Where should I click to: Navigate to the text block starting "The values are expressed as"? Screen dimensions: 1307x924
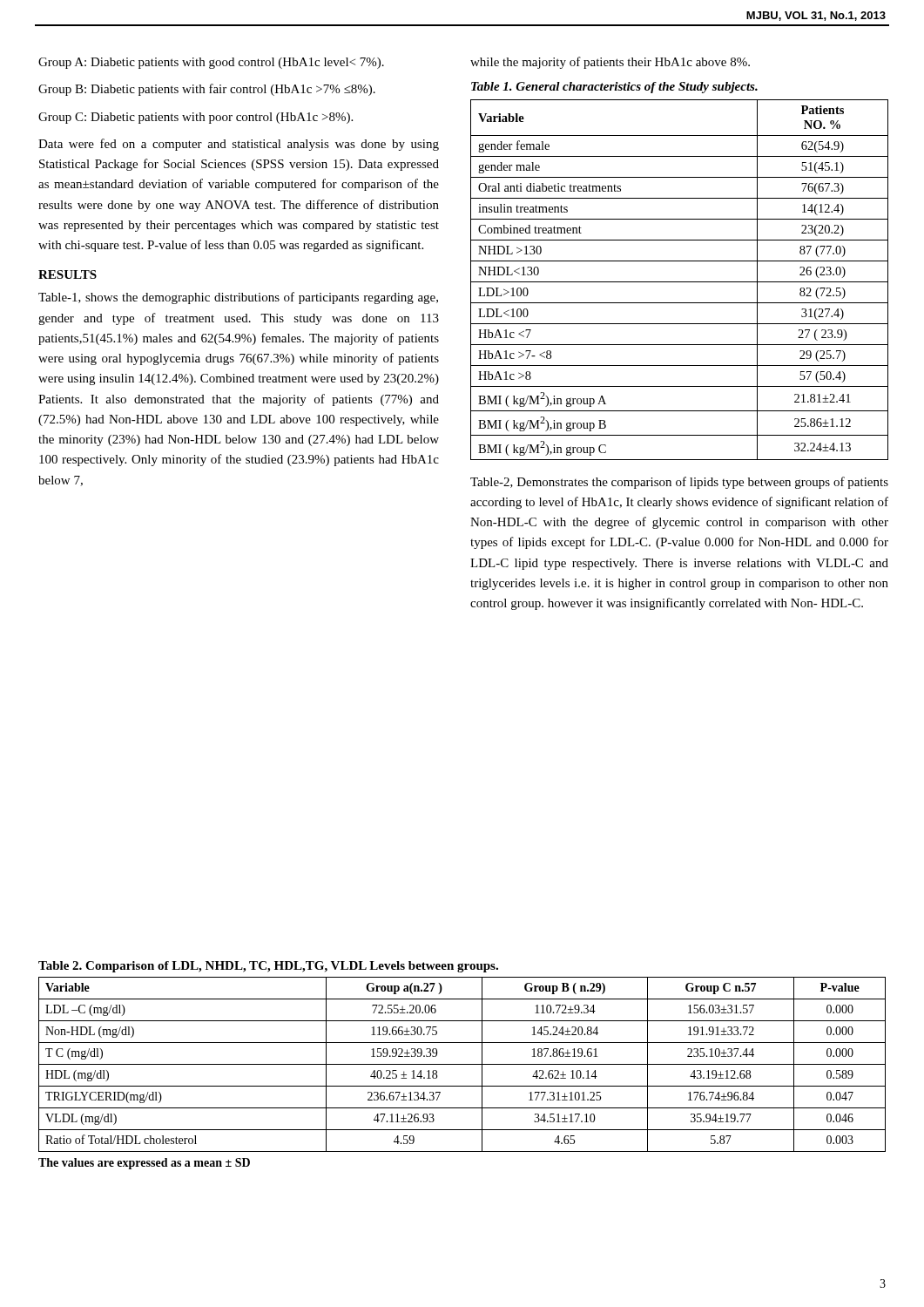(144, 1163)
